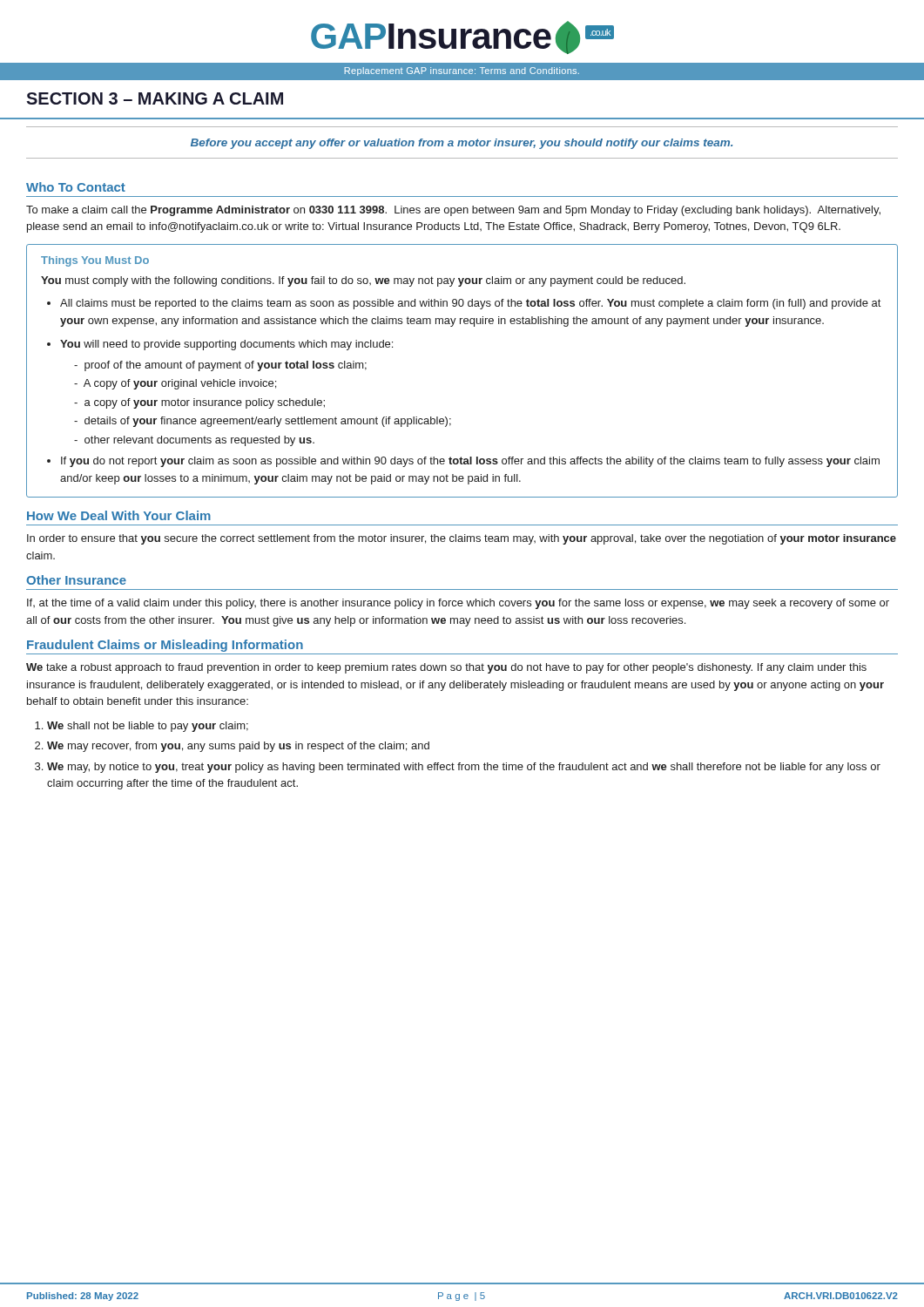Locate the passage starting "Before you accept"
The height and width of the screenshot is (1307, 924).
pyautogui.click(x=462, y=142)
